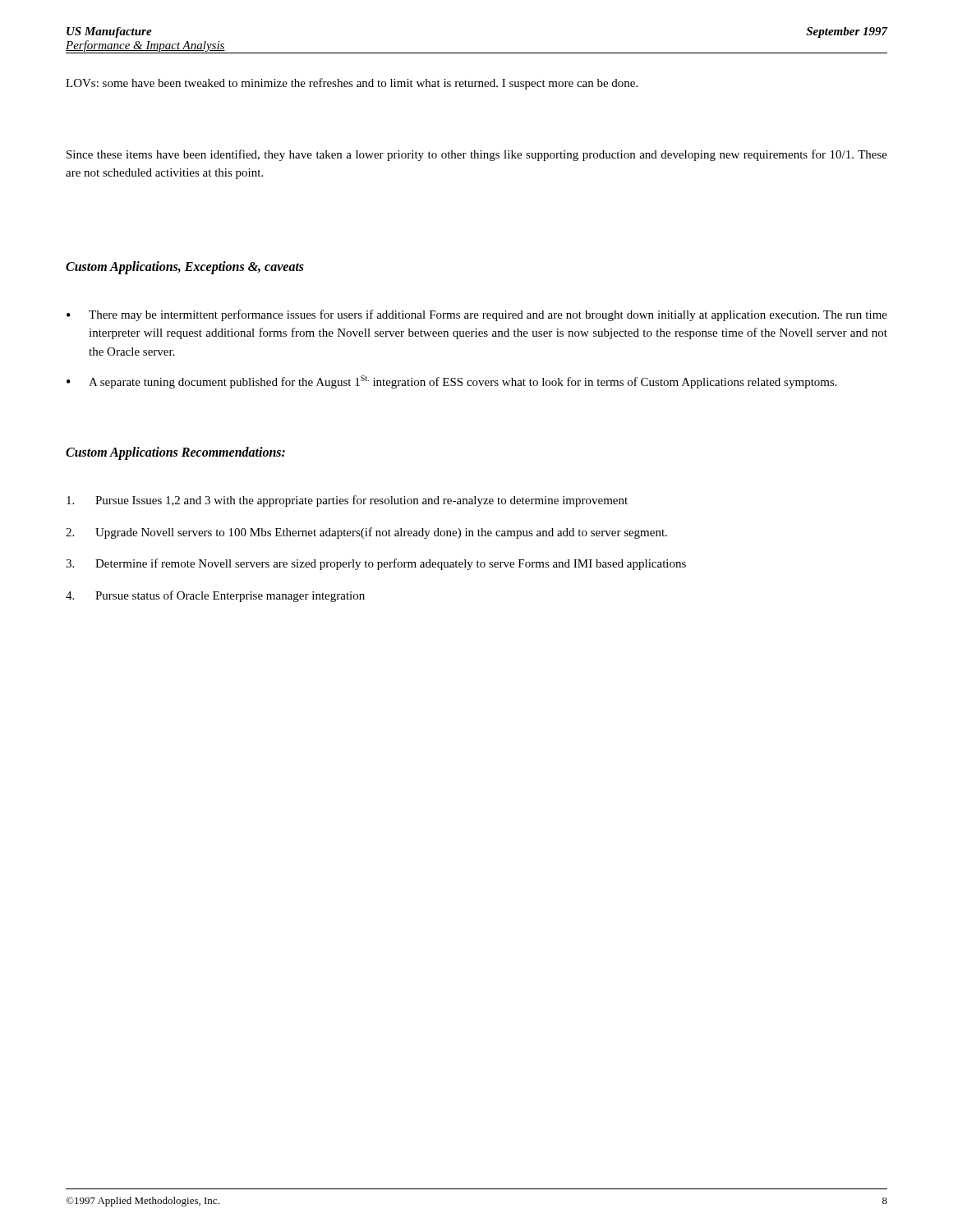This screenshot has width=953, height=1232.
Task: Click on the element starting "Pursue Issues 1,2 and 3 with the"
Action: point(476,501)
